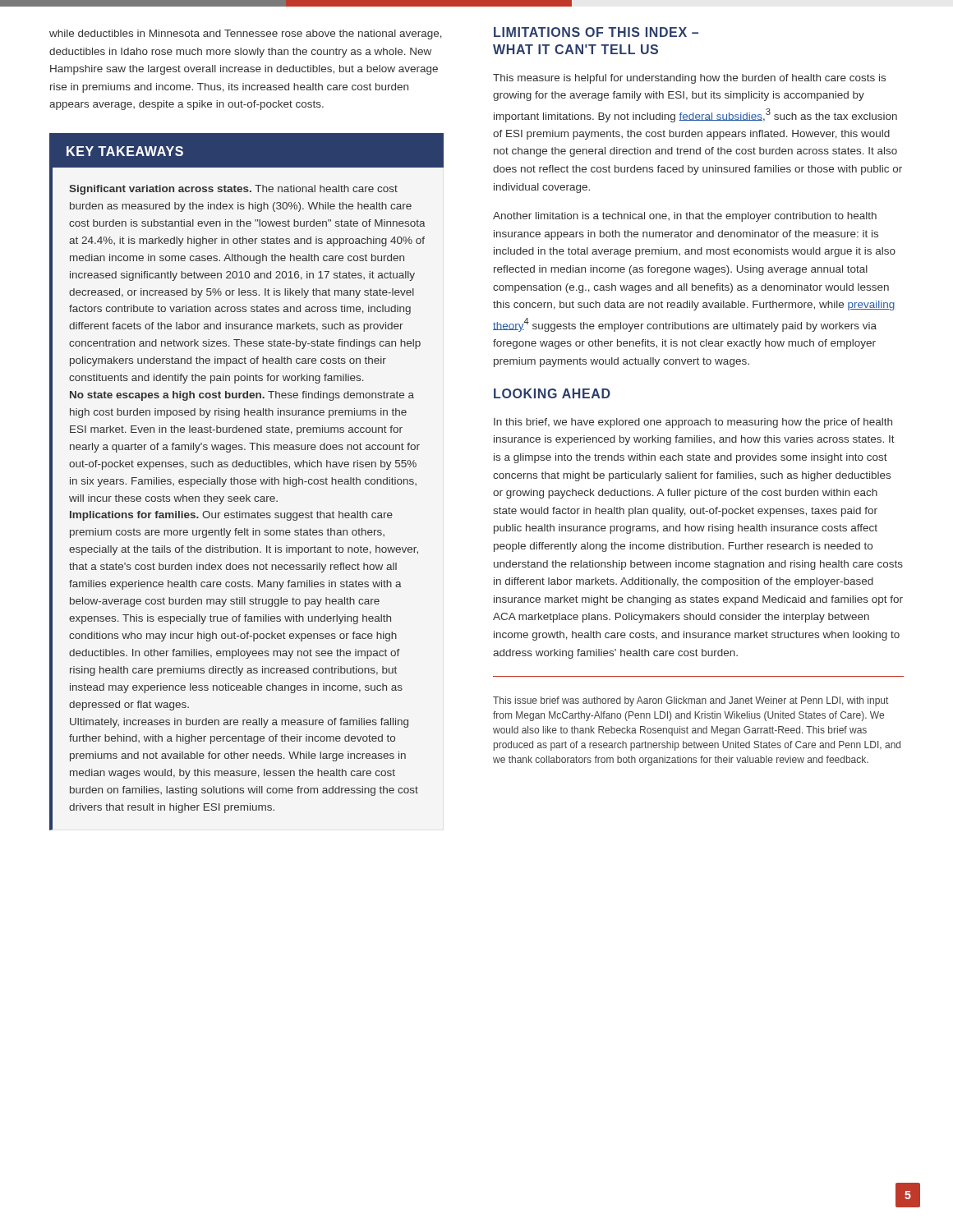Navigate to the text block starting "This issue brief was authored by"
Image resolution: width=953 pixels, height=1232 pixels.
click(x=698, y=728)
